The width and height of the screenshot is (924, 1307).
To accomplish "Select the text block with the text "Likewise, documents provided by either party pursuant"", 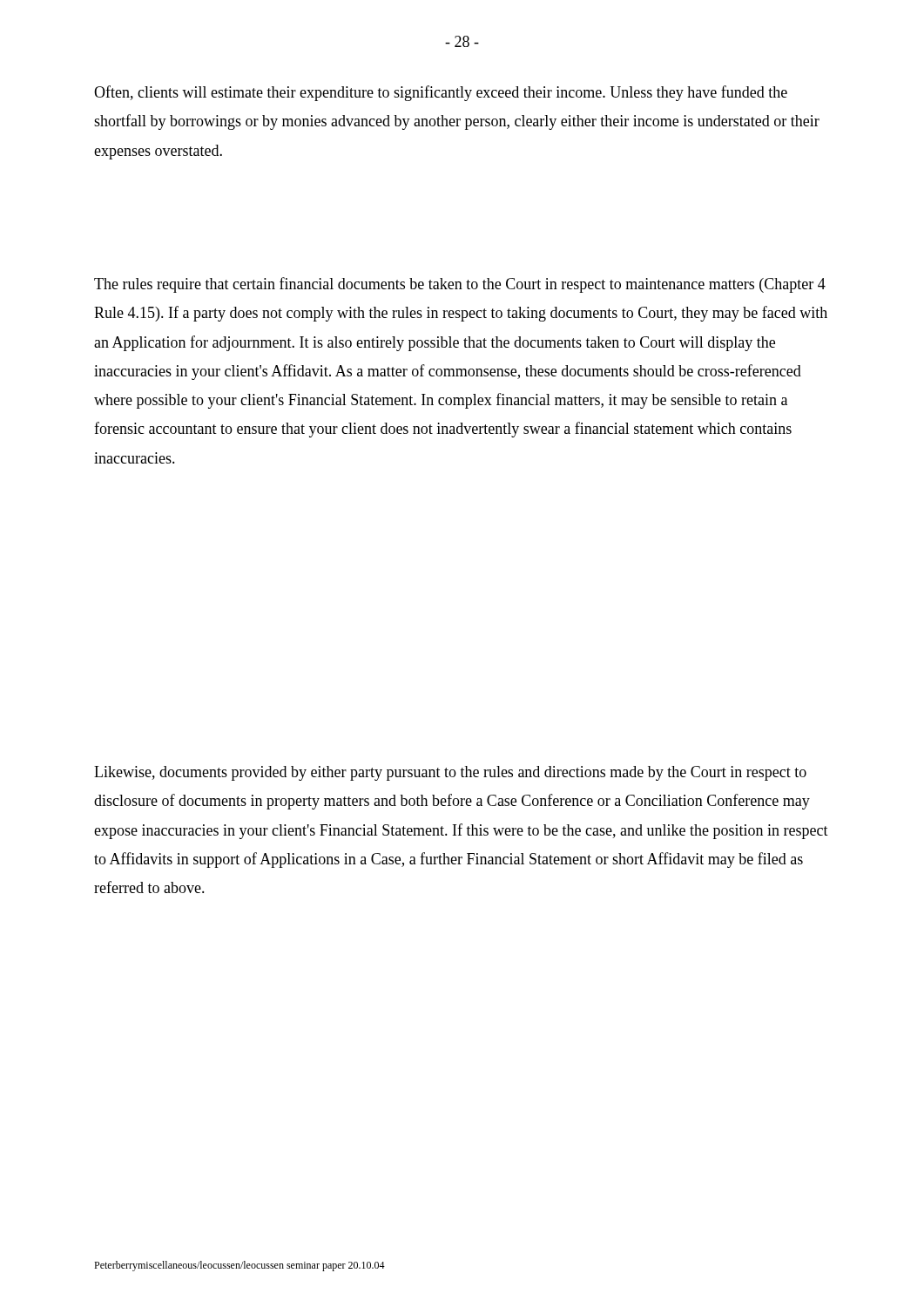I will pyautogui.click(x=461, y=830).
